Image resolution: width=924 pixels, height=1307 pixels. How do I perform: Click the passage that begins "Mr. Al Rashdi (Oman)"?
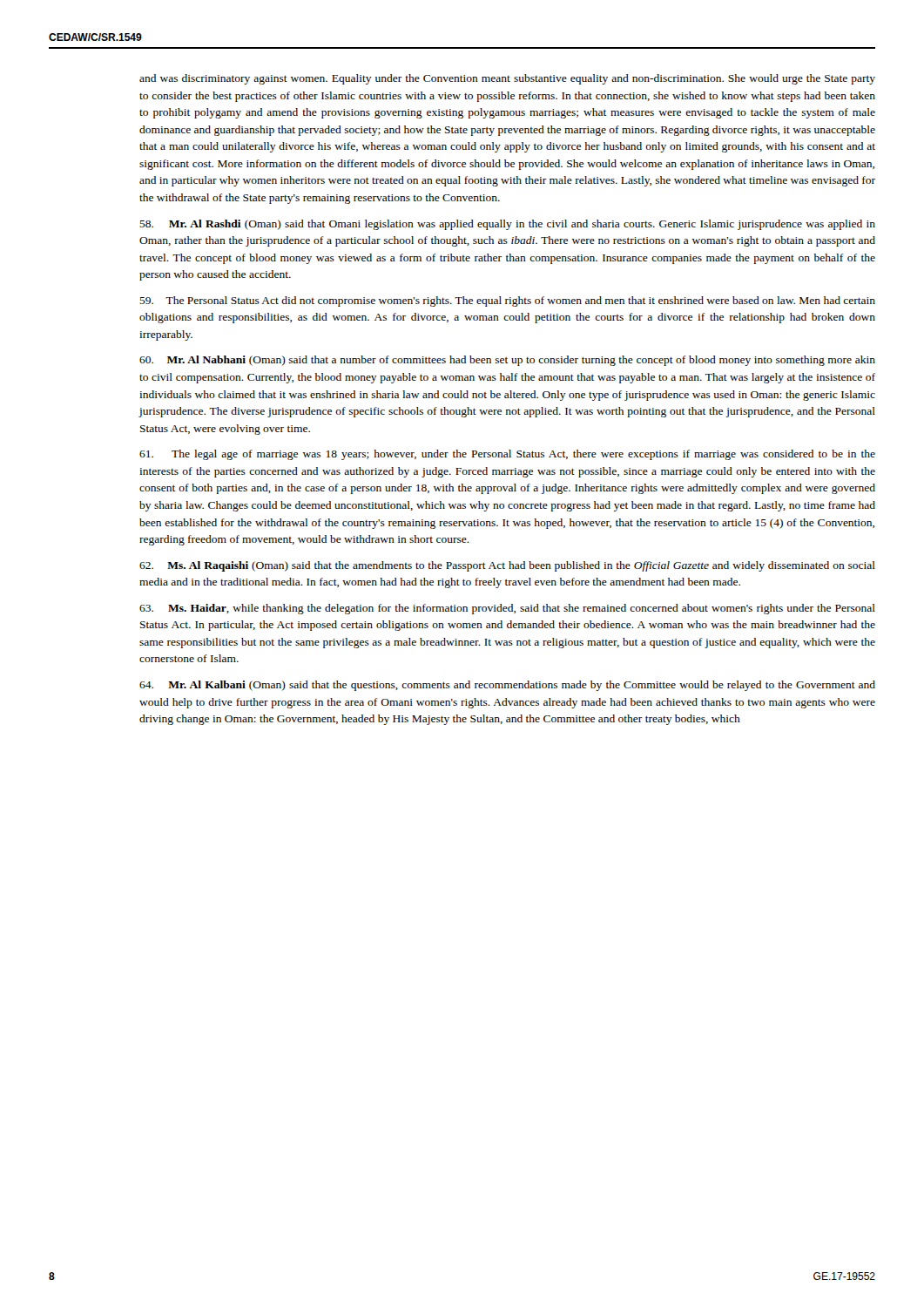point(507,249)
